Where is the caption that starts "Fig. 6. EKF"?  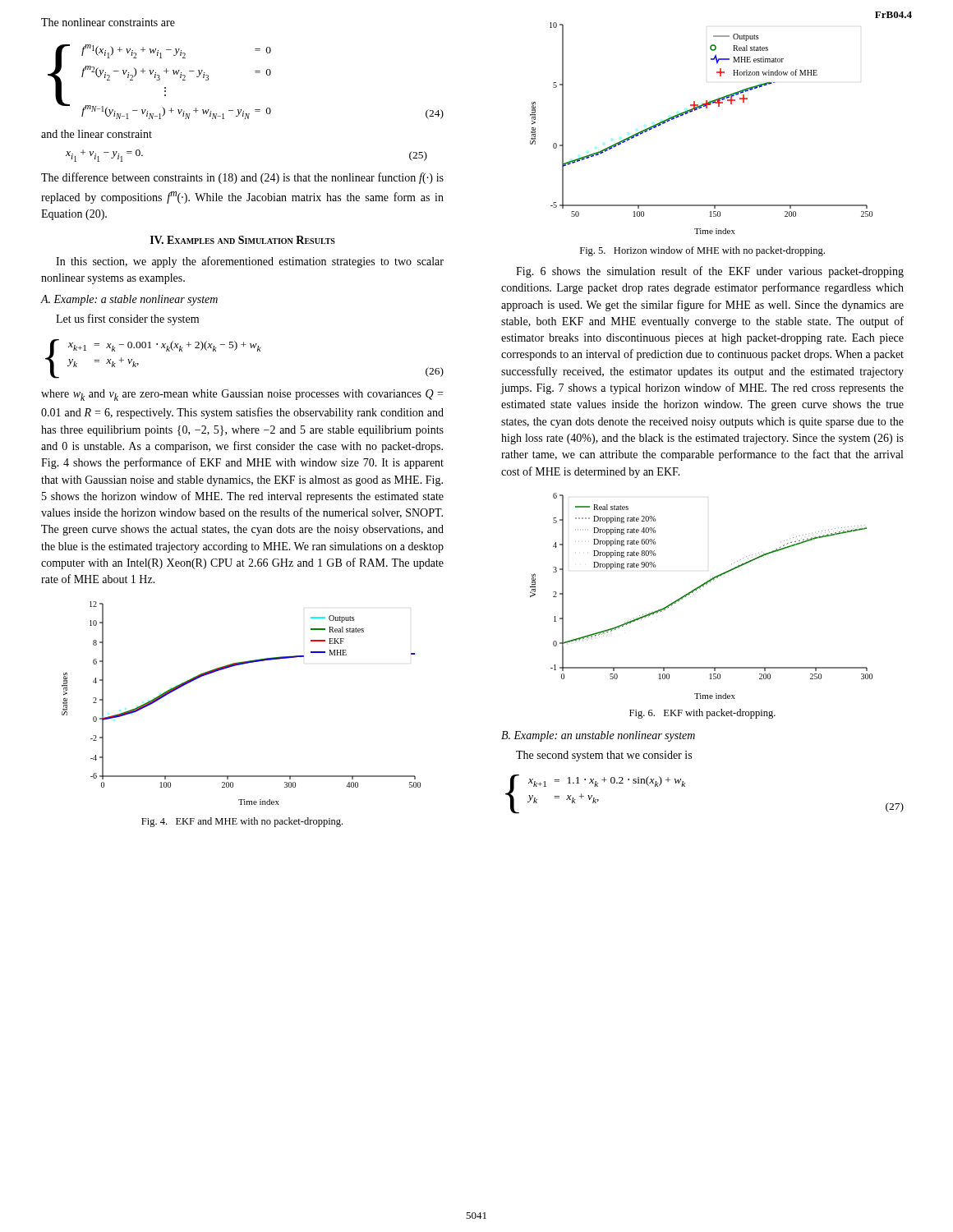702,713
